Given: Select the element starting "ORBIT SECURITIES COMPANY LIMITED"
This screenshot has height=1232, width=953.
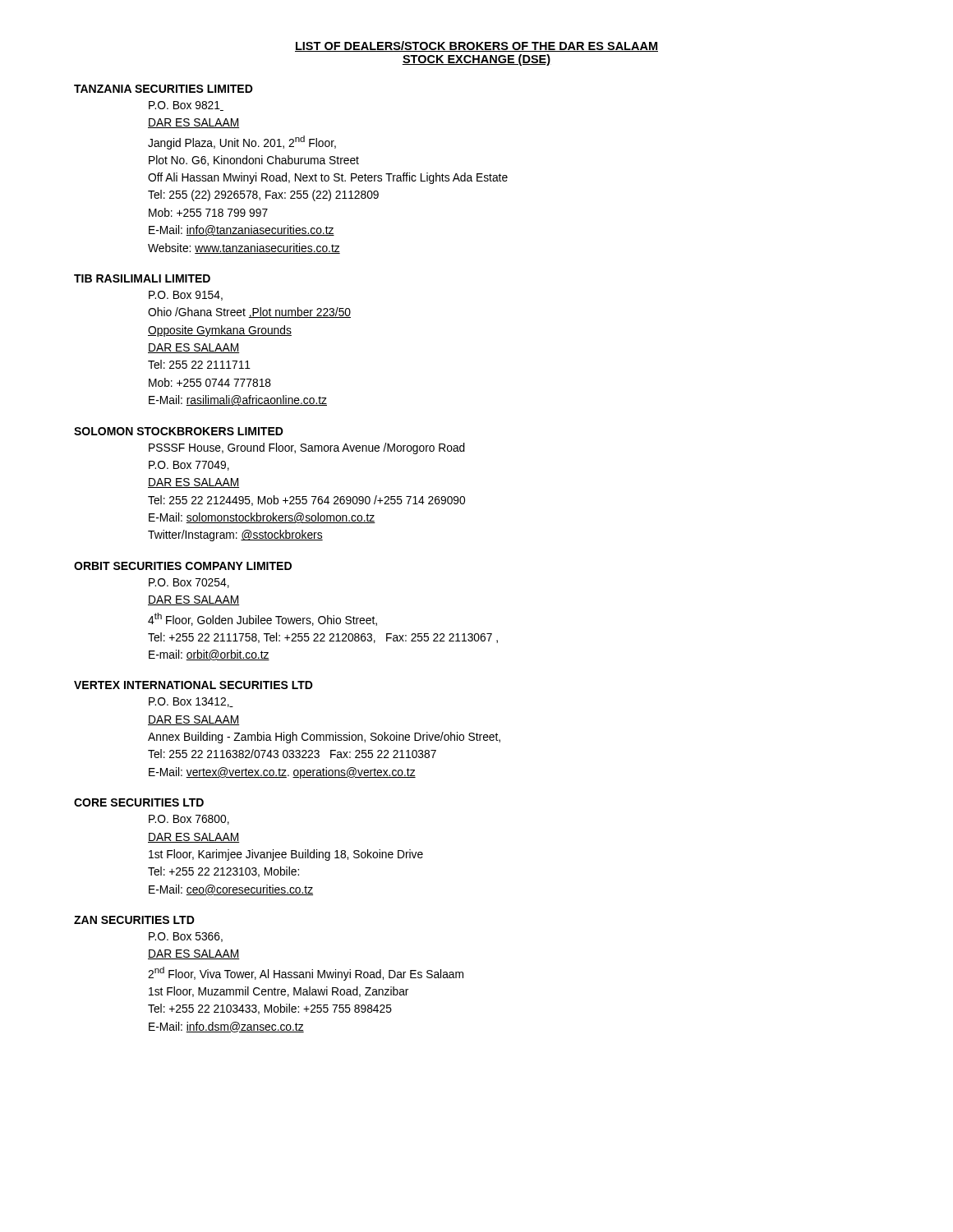Looking at the screenshot, I should pyautogui.click(x=183, y=566).
